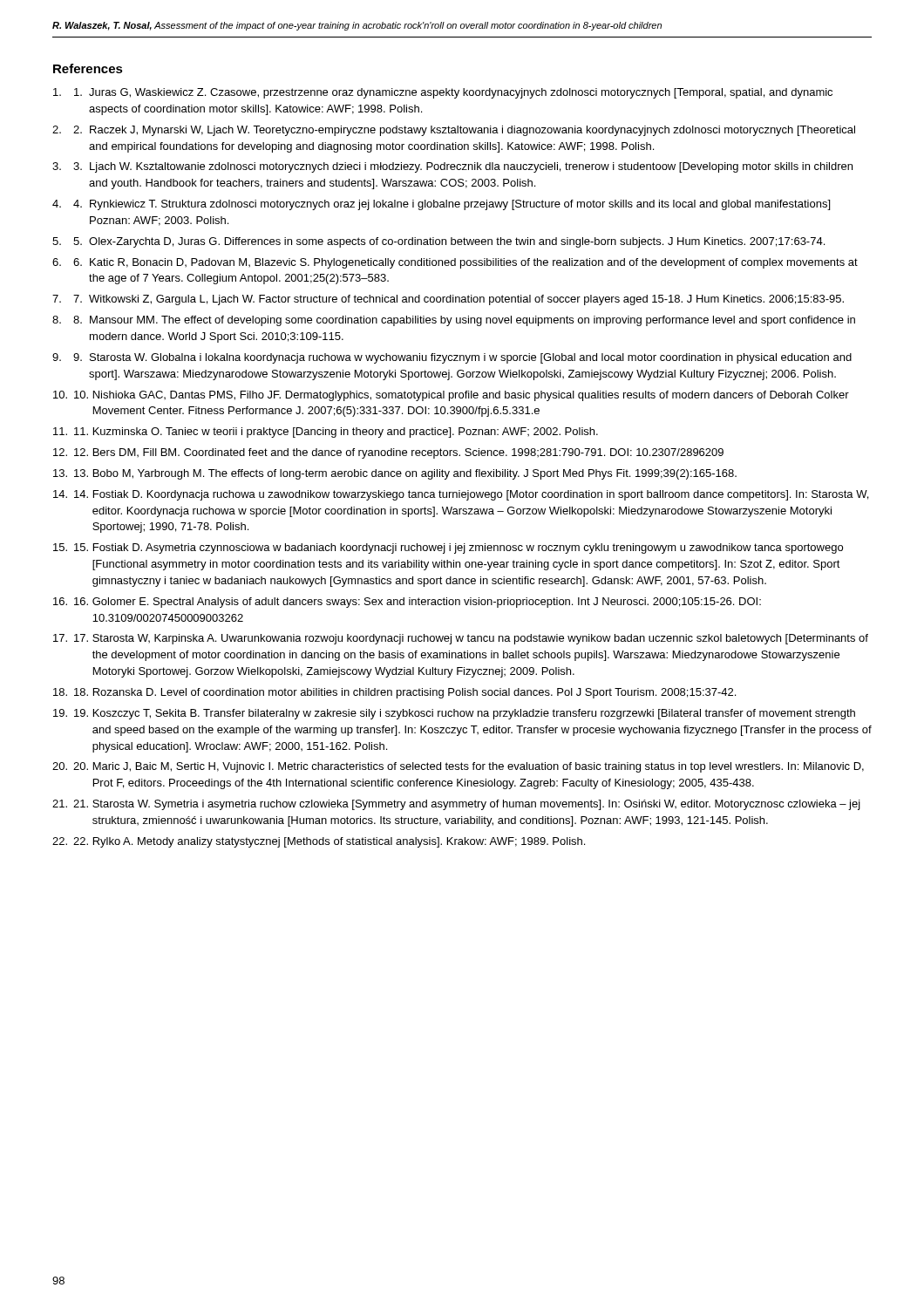Click the passage that begins "12. Bers DM,"
Screen dimensions: 1308x924
(472, 453)
